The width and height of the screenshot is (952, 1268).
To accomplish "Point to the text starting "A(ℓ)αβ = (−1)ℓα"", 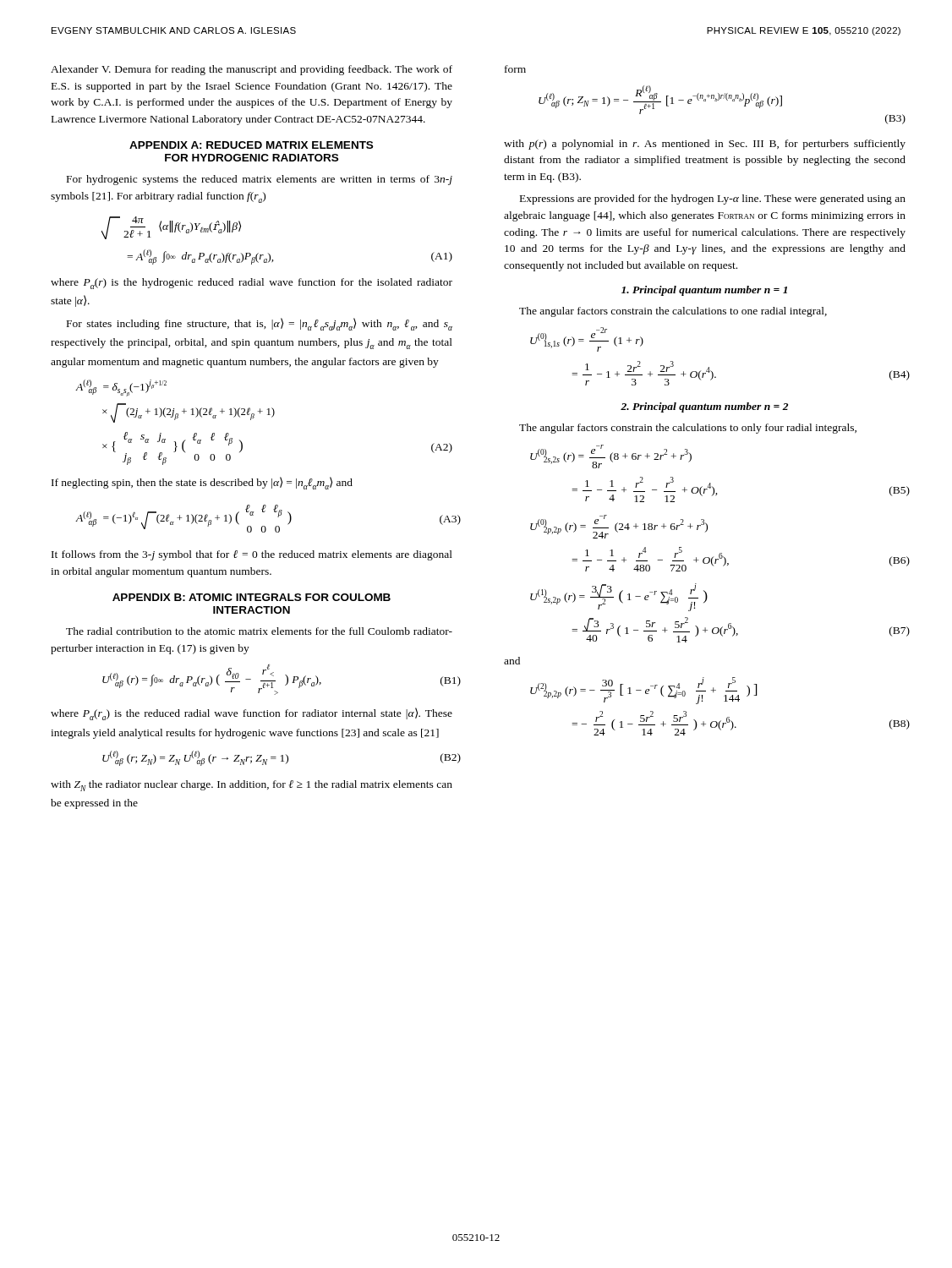I will (252, 520).
